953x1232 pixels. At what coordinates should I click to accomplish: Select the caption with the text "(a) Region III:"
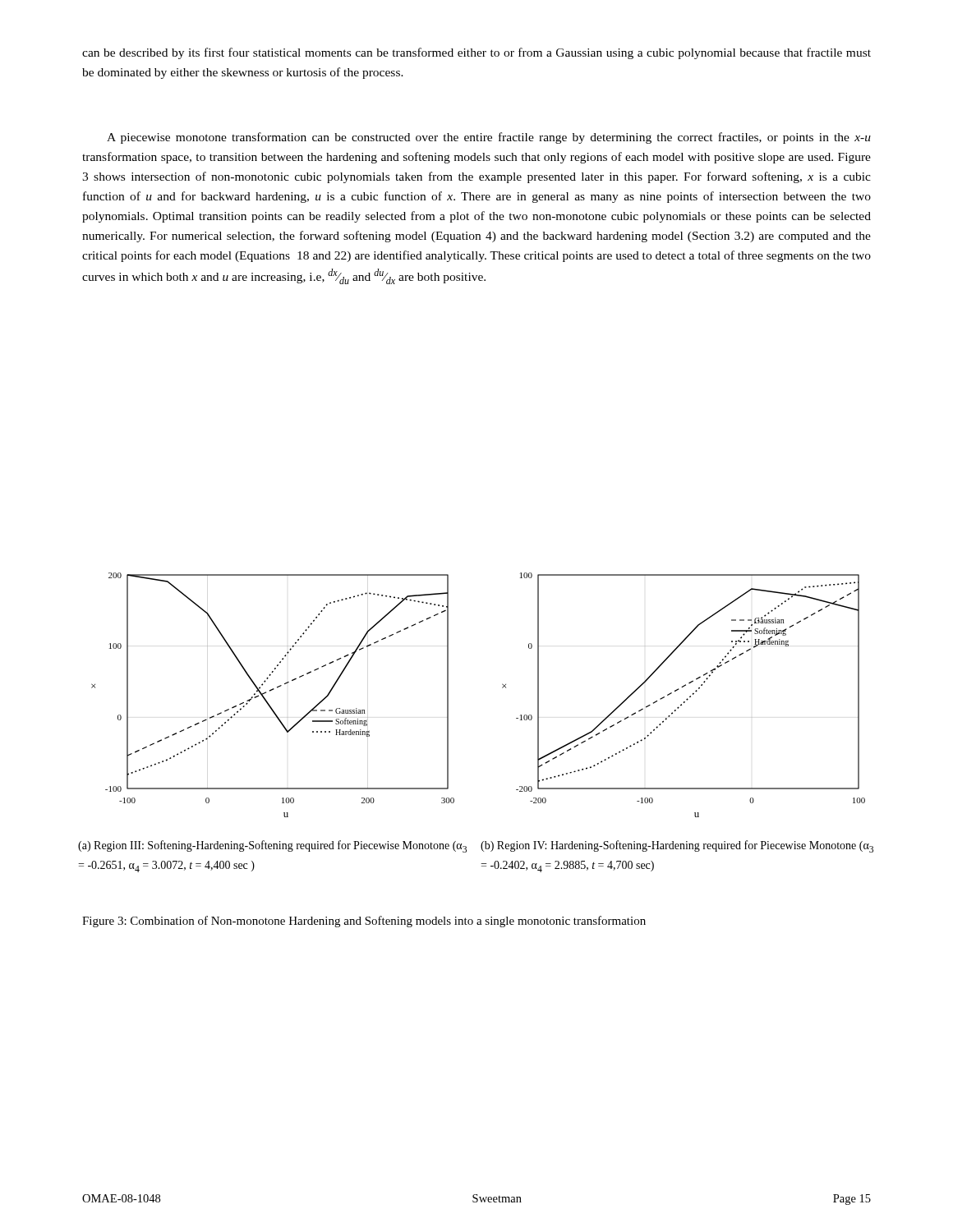(273, 857)
